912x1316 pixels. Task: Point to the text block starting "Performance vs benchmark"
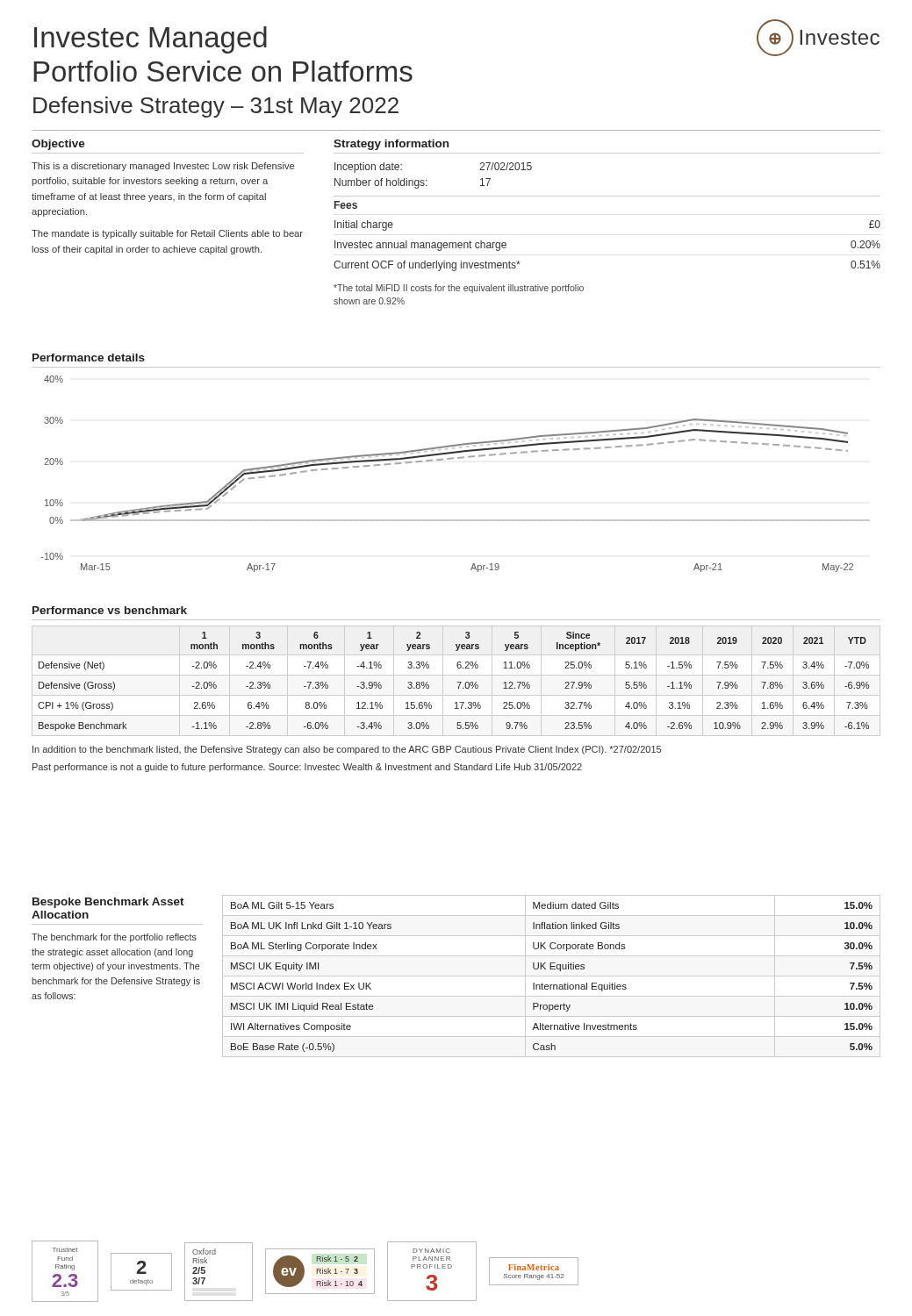coord(109,610)
